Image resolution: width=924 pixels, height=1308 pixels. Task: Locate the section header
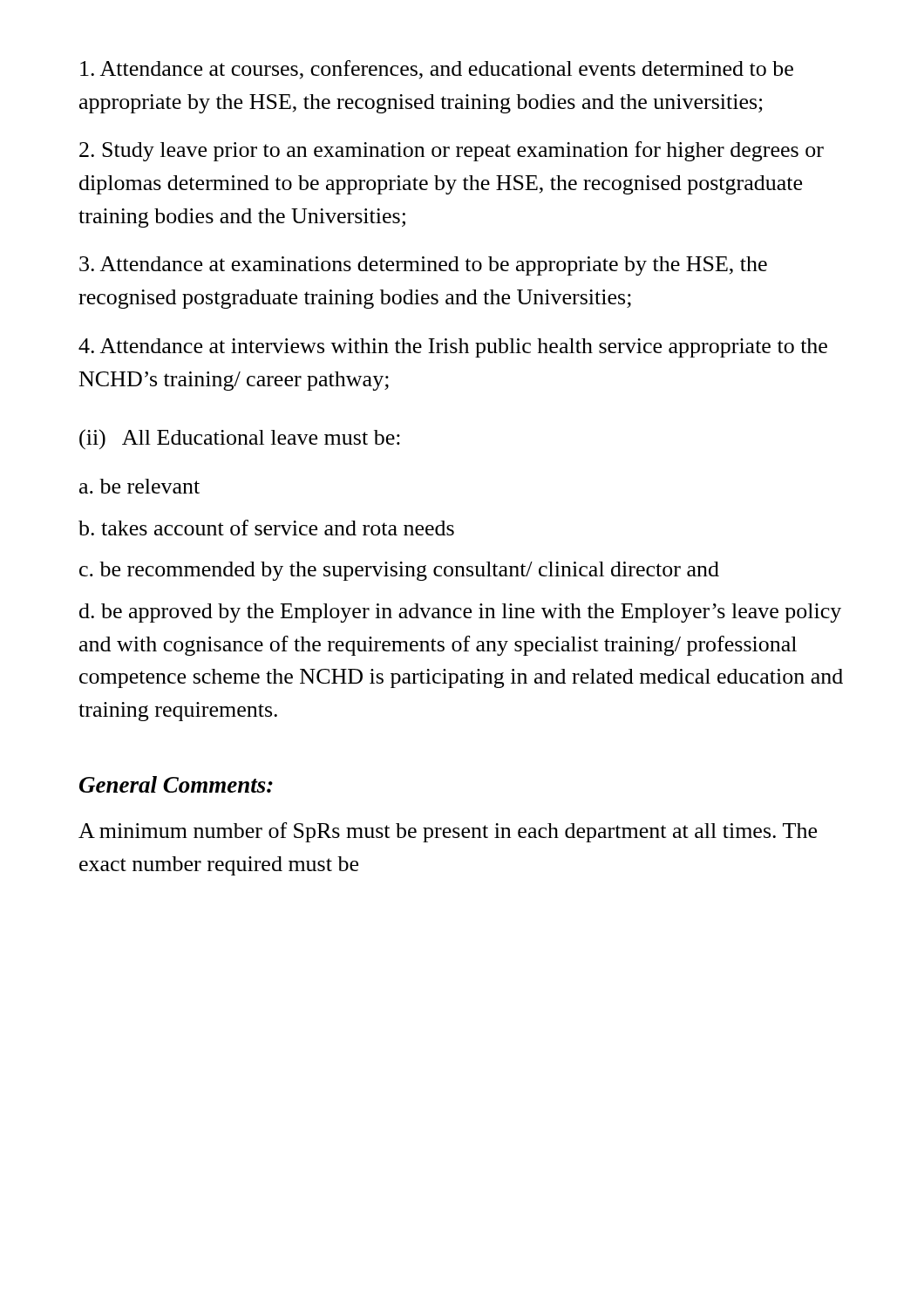click(176, 785)
